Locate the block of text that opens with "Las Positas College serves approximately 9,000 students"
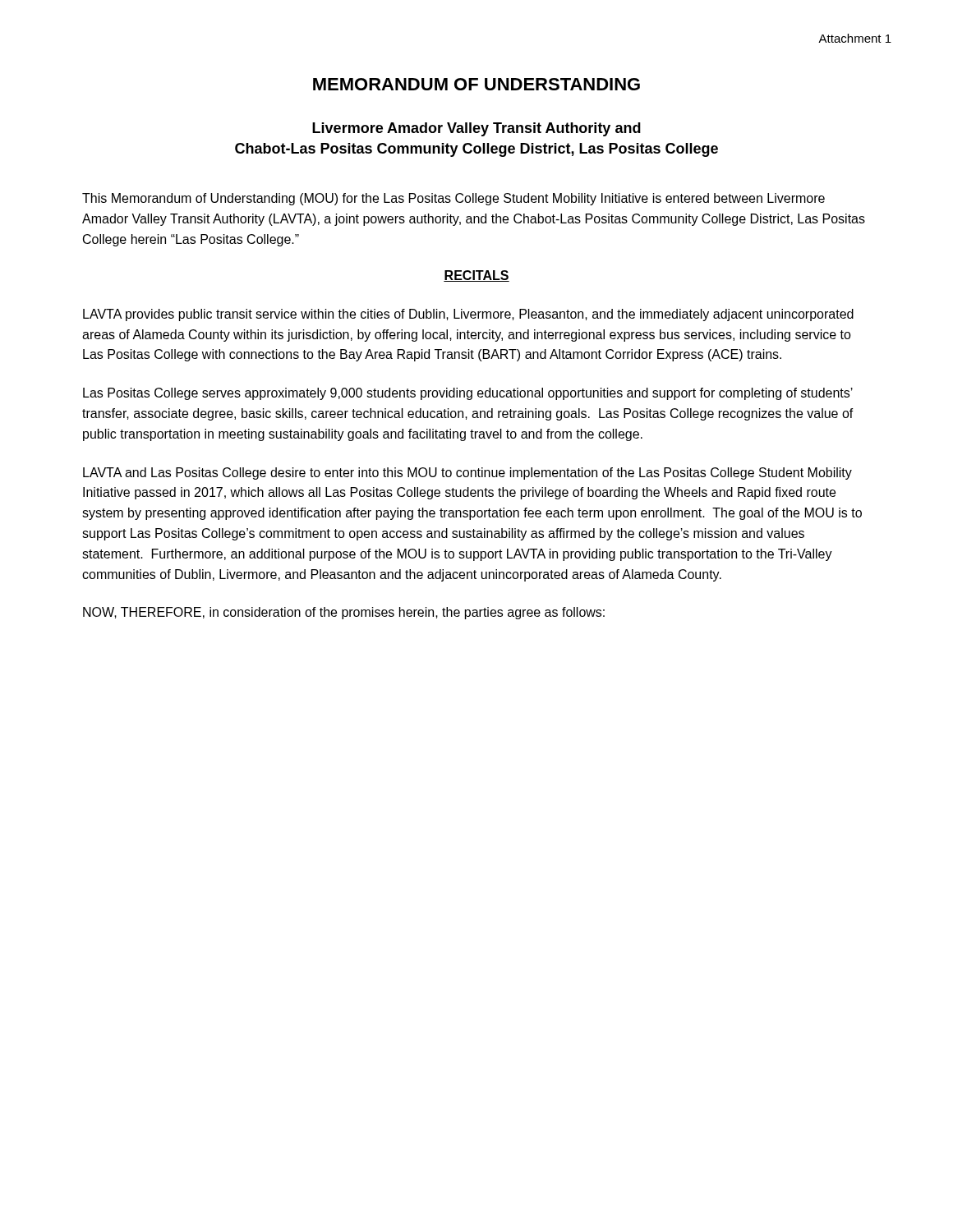Screen dimensions: 1232x953 point(468,413)
